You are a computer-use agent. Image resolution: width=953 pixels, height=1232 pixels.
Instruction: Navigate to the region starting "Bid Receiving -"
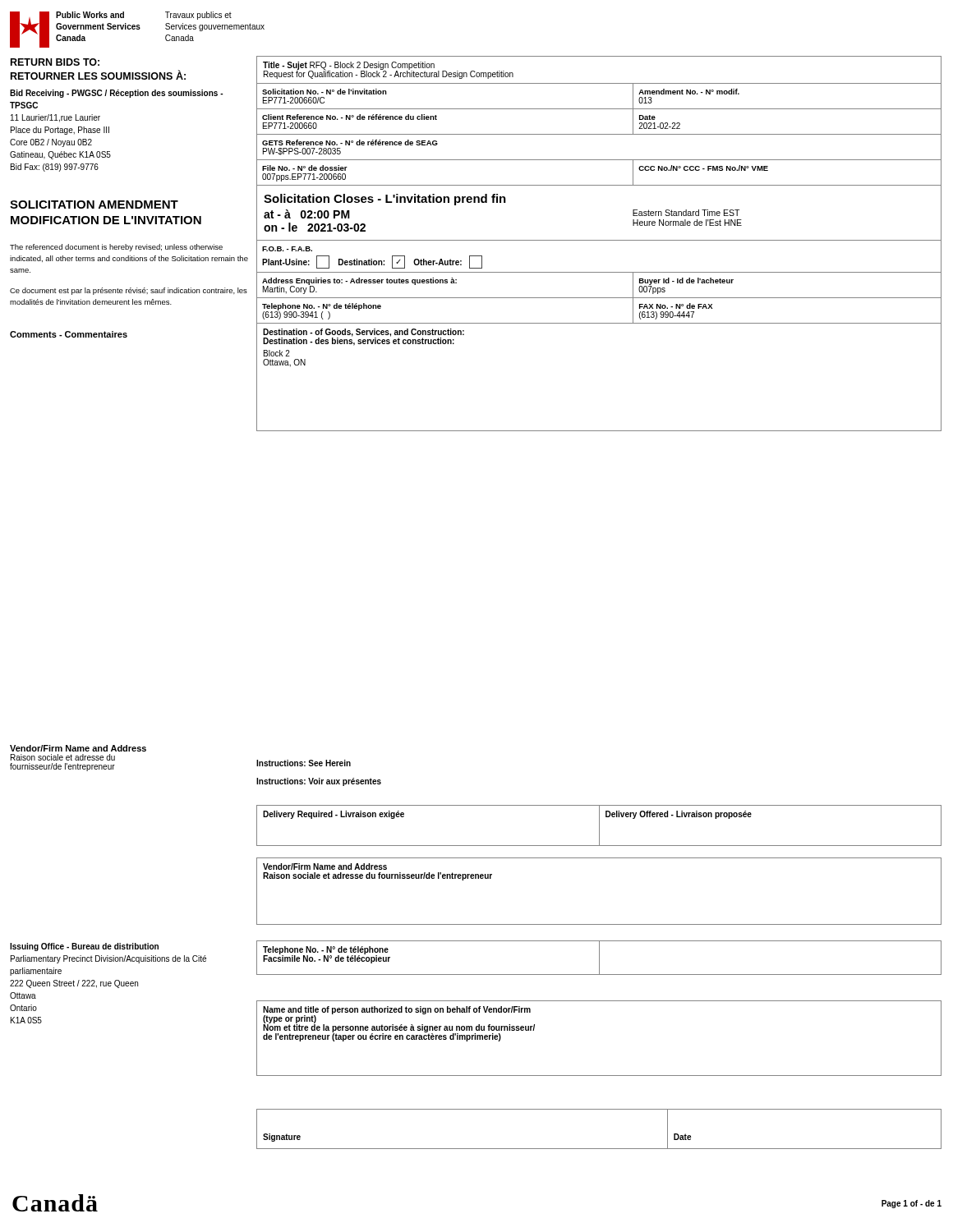point(116,130)
